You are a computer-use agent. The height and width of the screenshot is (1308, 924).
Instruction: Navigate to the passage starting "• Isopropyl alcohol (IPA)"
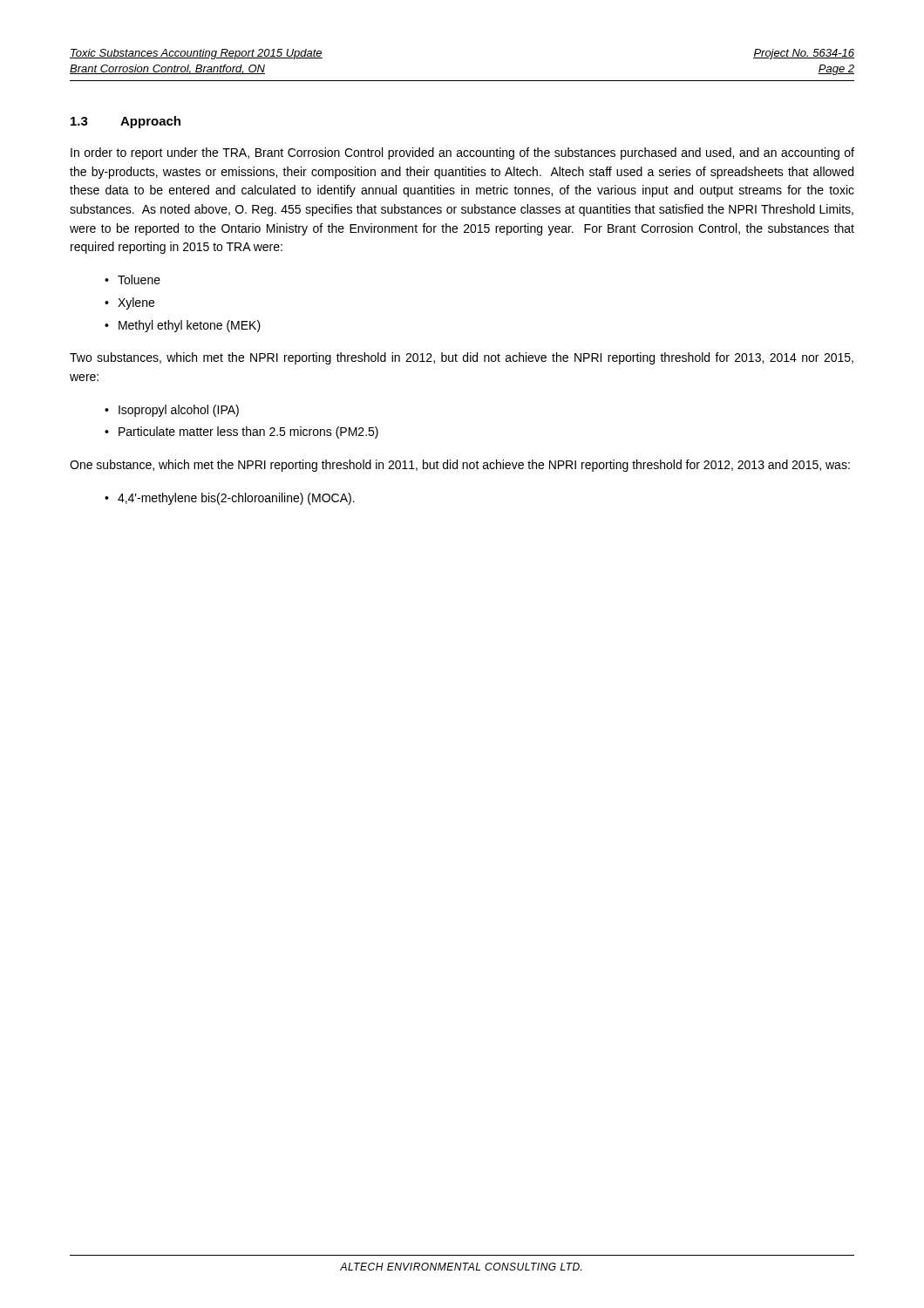click(x=172, y=410)
